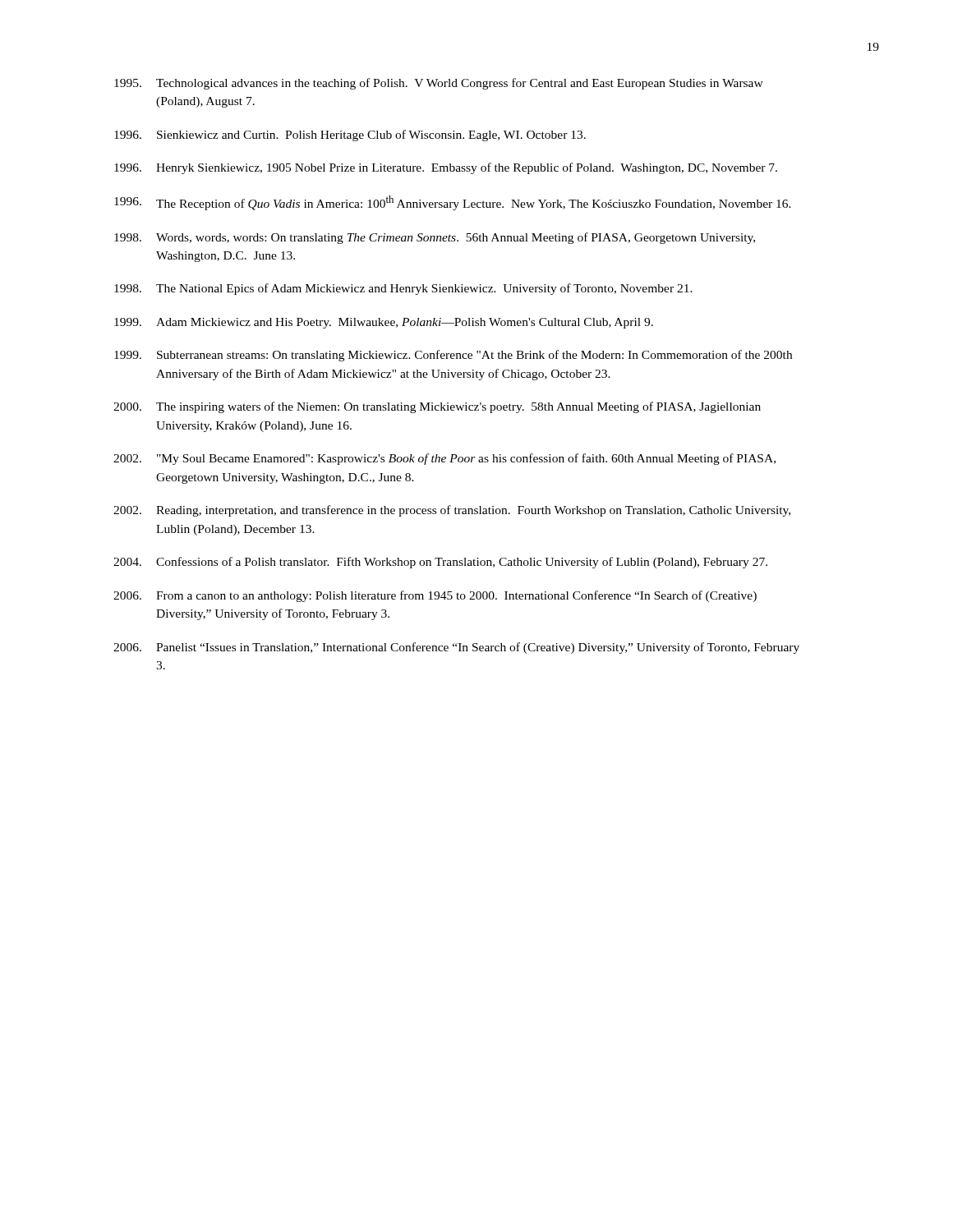Locate the list item containing "1996. The Reception of"
This screenshot has height=1232, width=953.
click(x=458, y=203)
